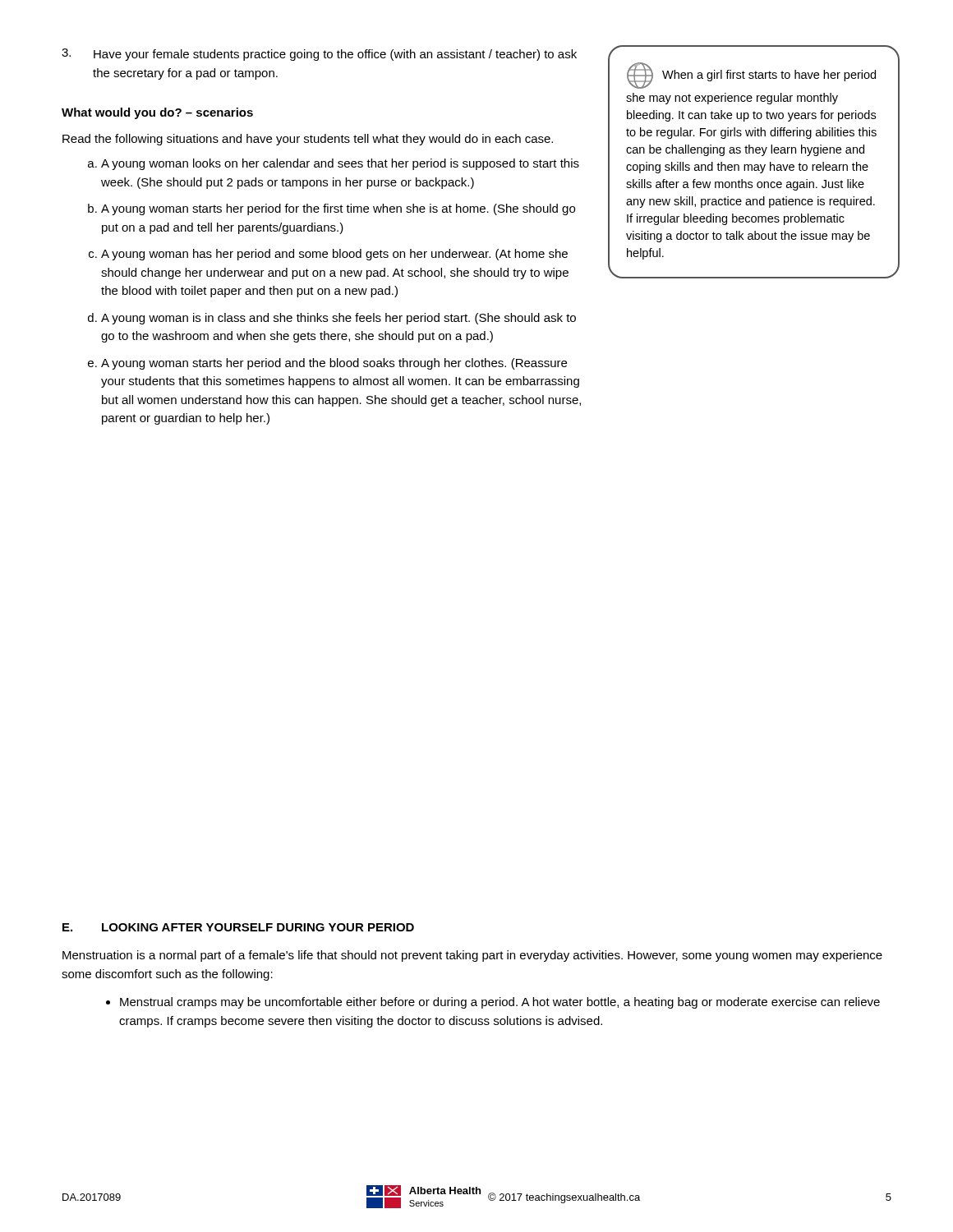Select the element starting "Read the following situations and have"
Screen dimensions: 1232x953
point(308,138)
